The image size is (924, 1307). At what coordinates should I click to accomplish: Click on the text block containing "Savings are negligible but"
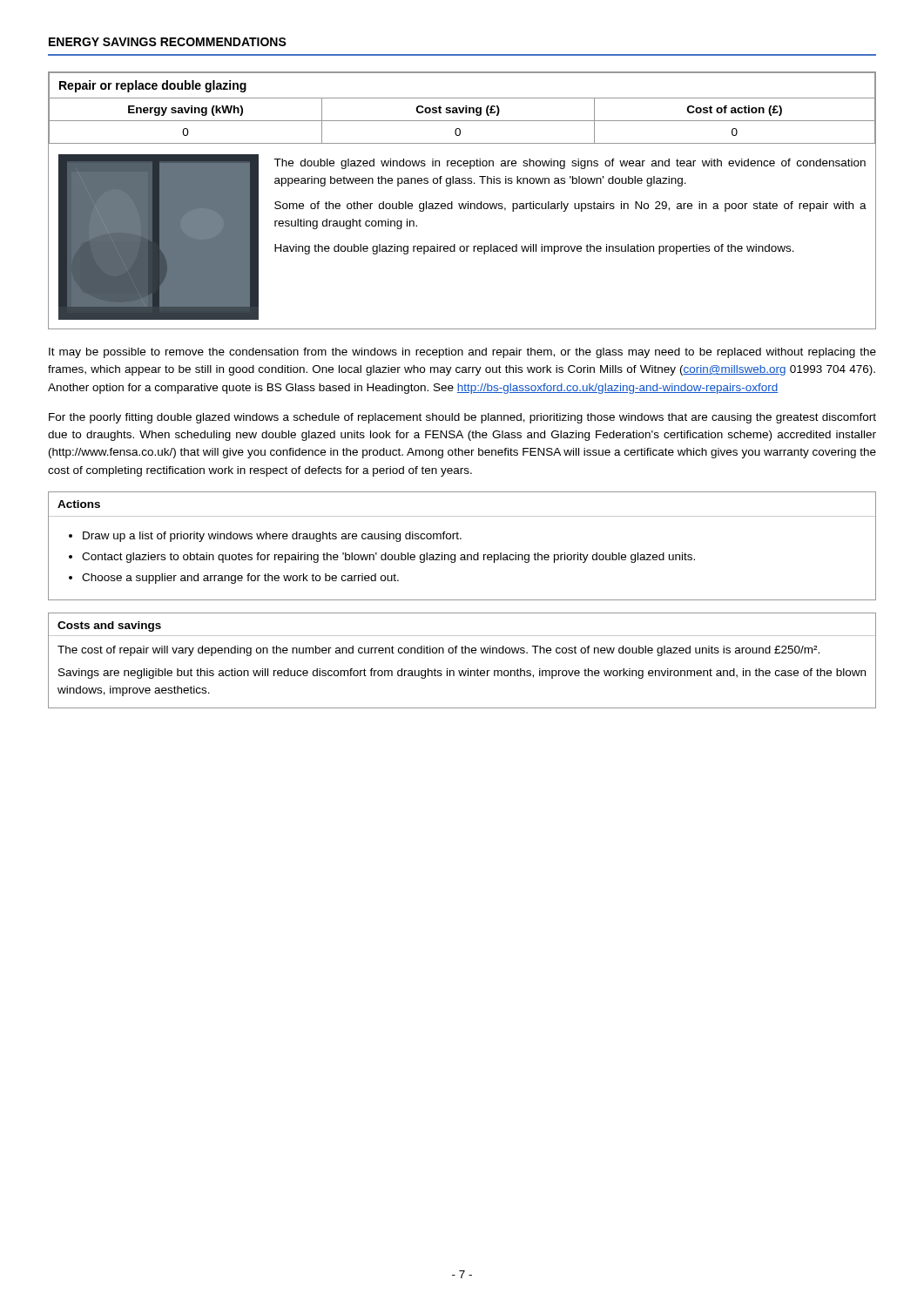[x=462, y=681]
